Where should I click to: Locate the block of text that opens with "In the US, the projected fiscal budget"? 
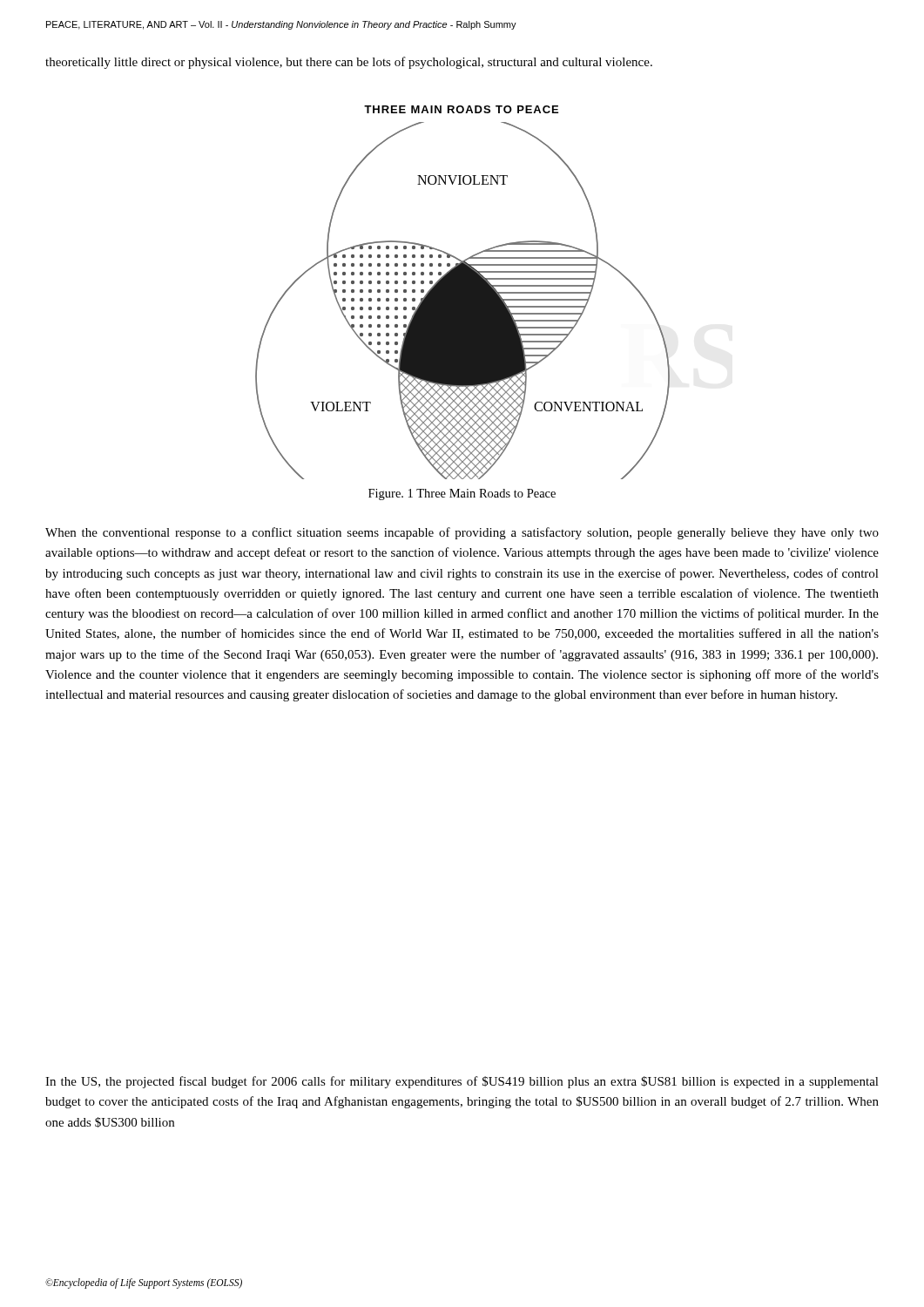point(462,1102)
